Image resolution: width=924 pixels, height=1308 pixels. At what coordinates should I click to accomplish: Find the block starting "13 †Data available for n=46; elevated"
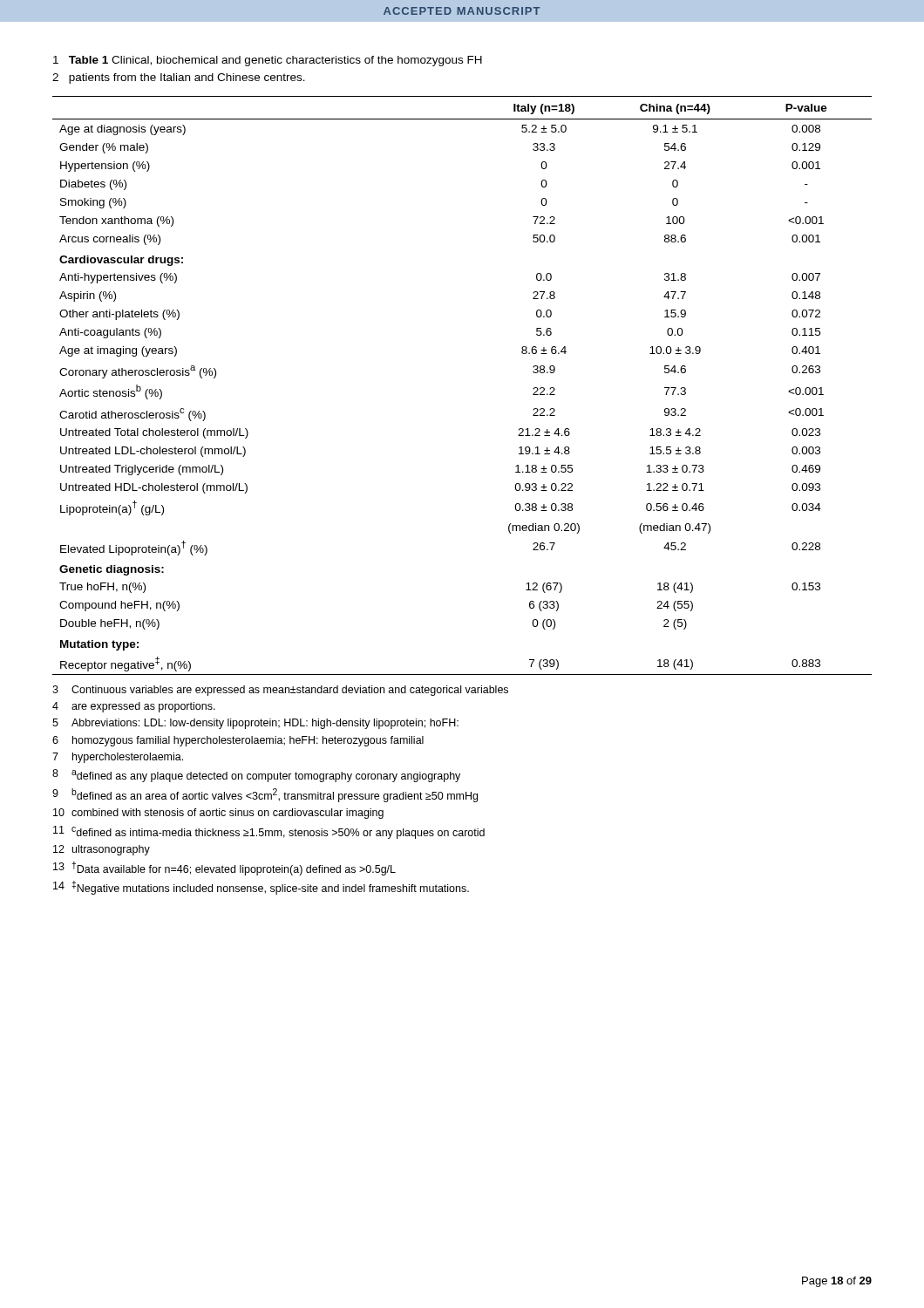tap(224, 869)
